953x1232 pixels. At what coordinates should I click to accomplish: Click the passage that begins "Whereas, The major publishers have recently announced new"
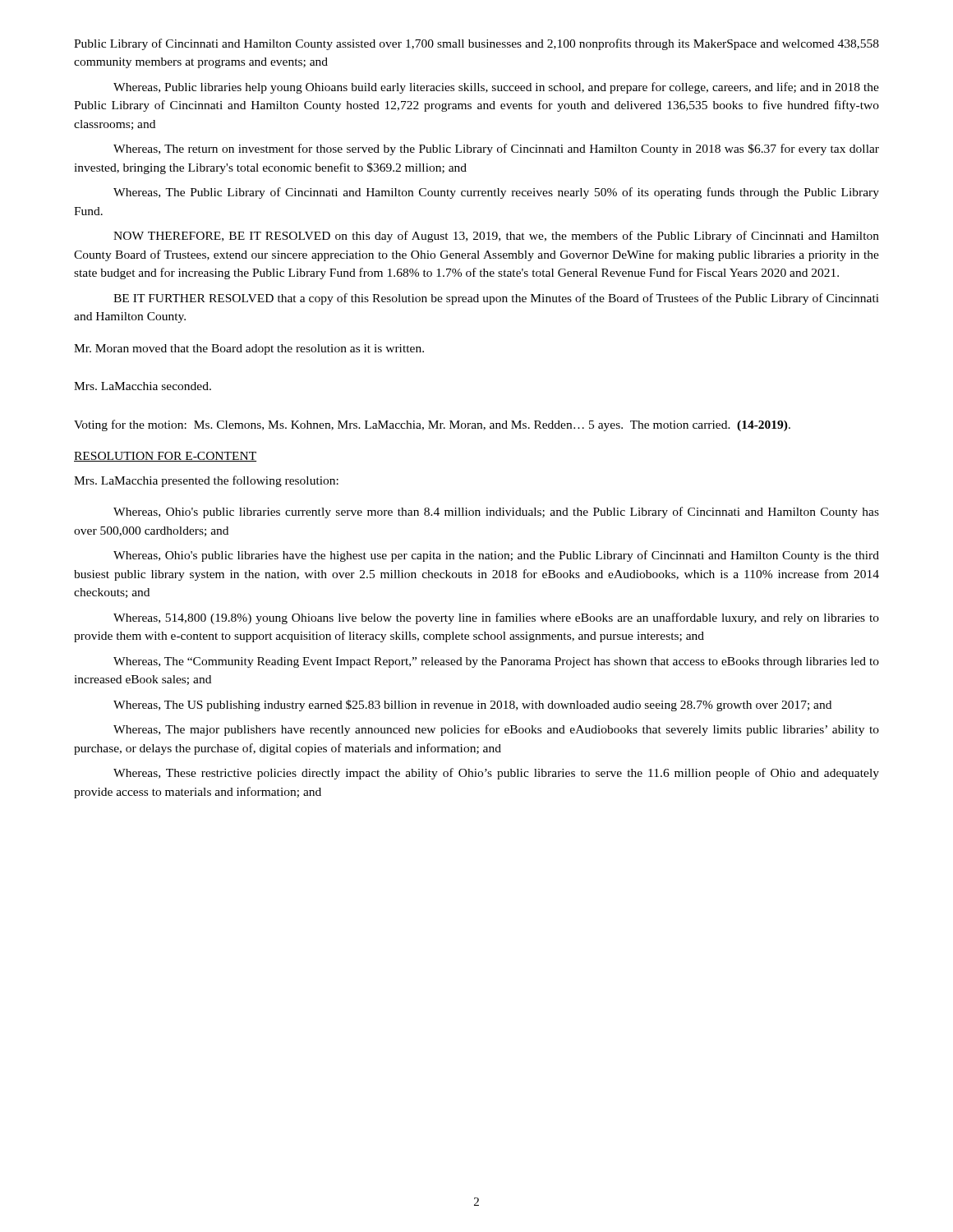(476, 739)
